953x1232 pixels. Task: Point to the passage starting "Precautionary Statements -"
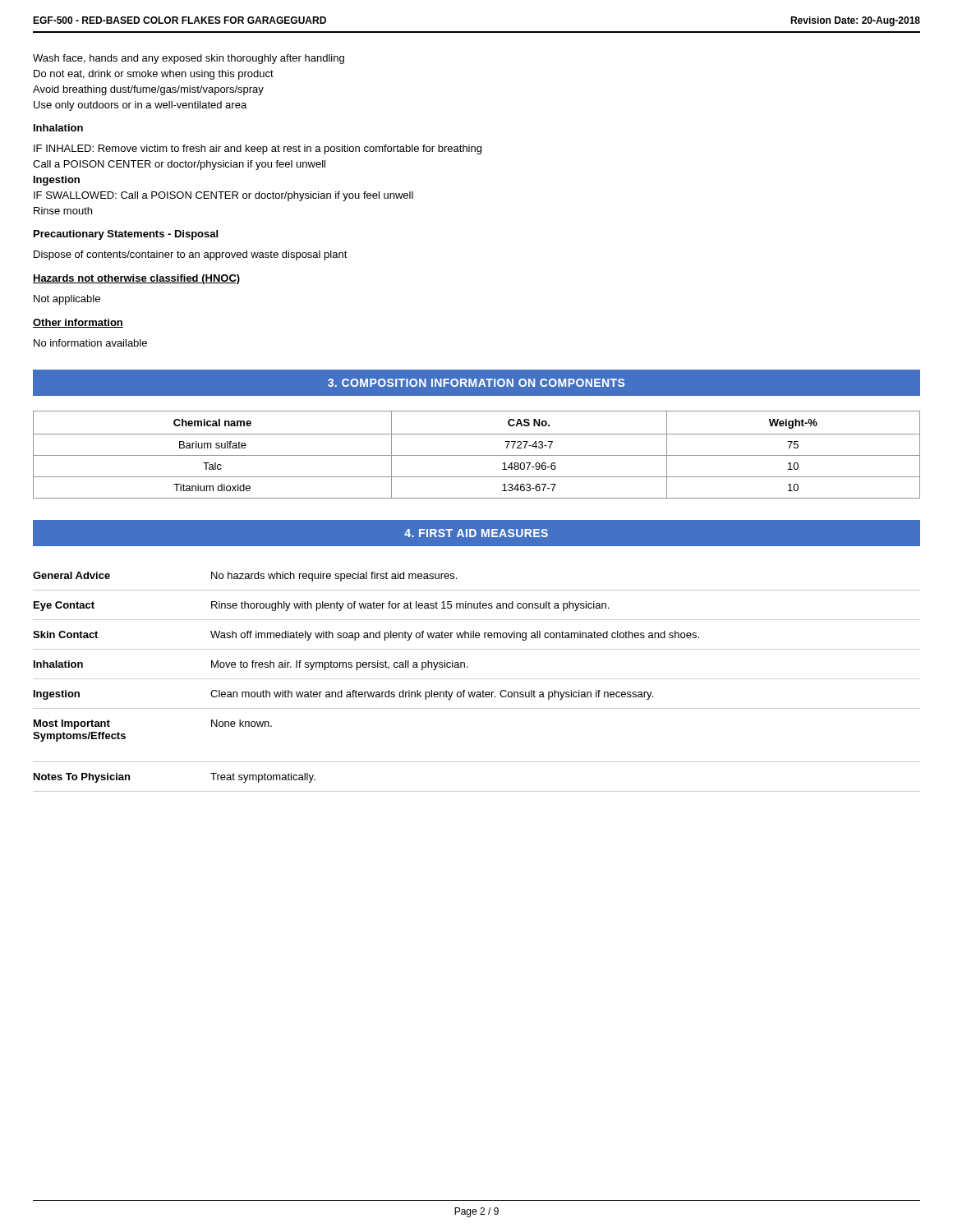[x=126, y=234]
